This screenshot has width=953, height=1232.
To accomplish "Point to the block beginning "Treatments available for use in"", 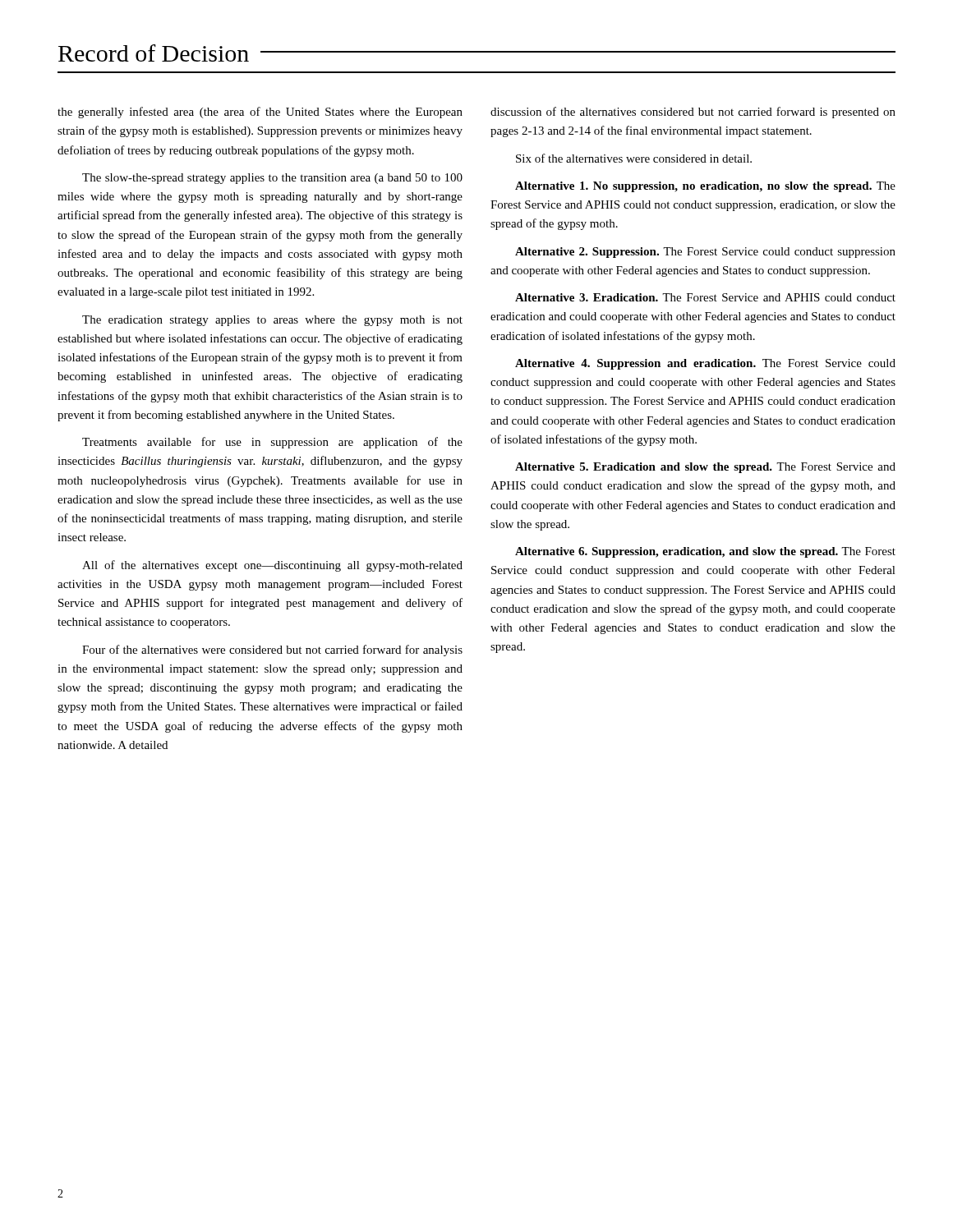I will (260, 490).
